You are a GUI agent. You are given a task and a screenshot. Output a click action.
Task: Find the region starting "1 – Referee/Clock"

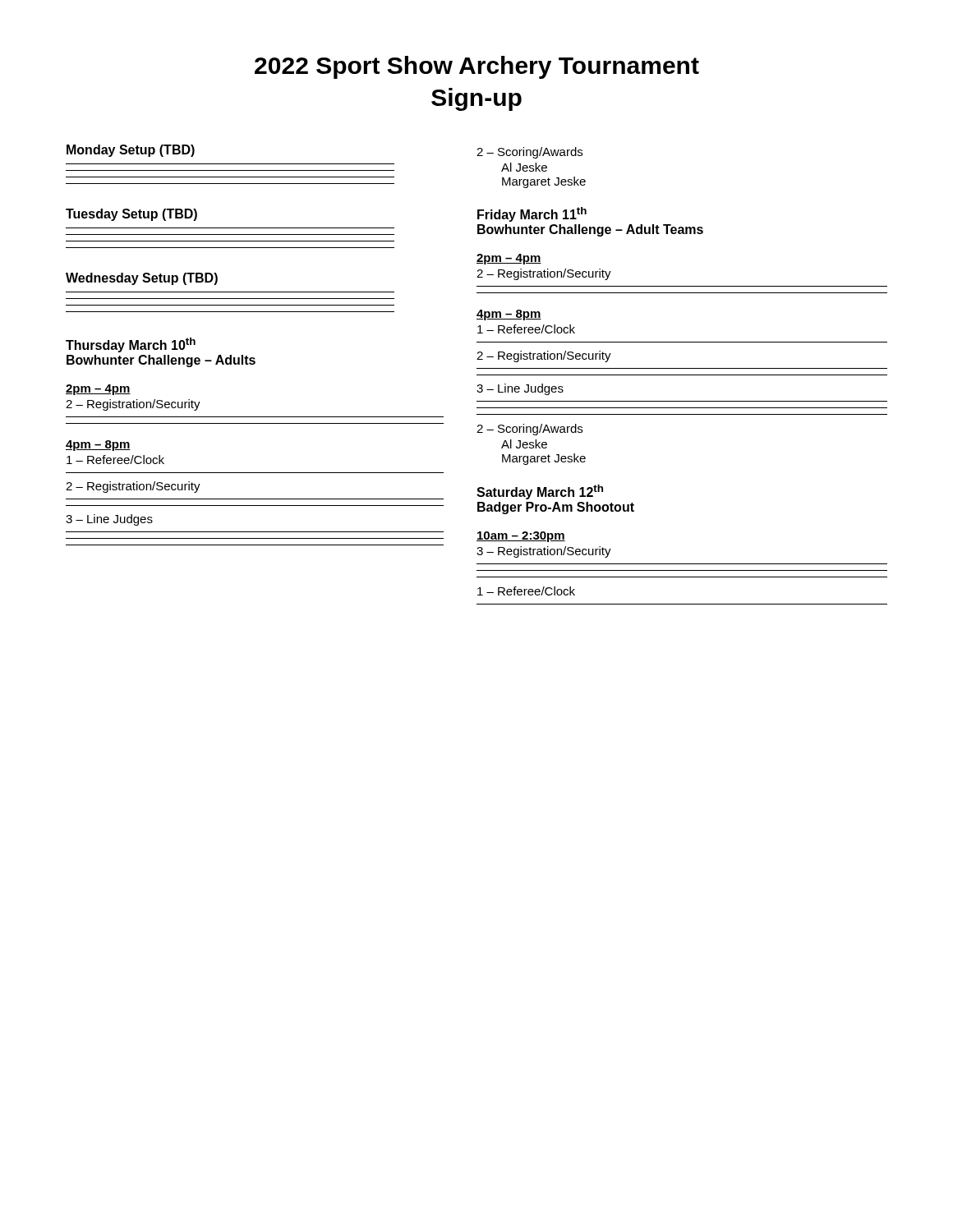point(682,594)
